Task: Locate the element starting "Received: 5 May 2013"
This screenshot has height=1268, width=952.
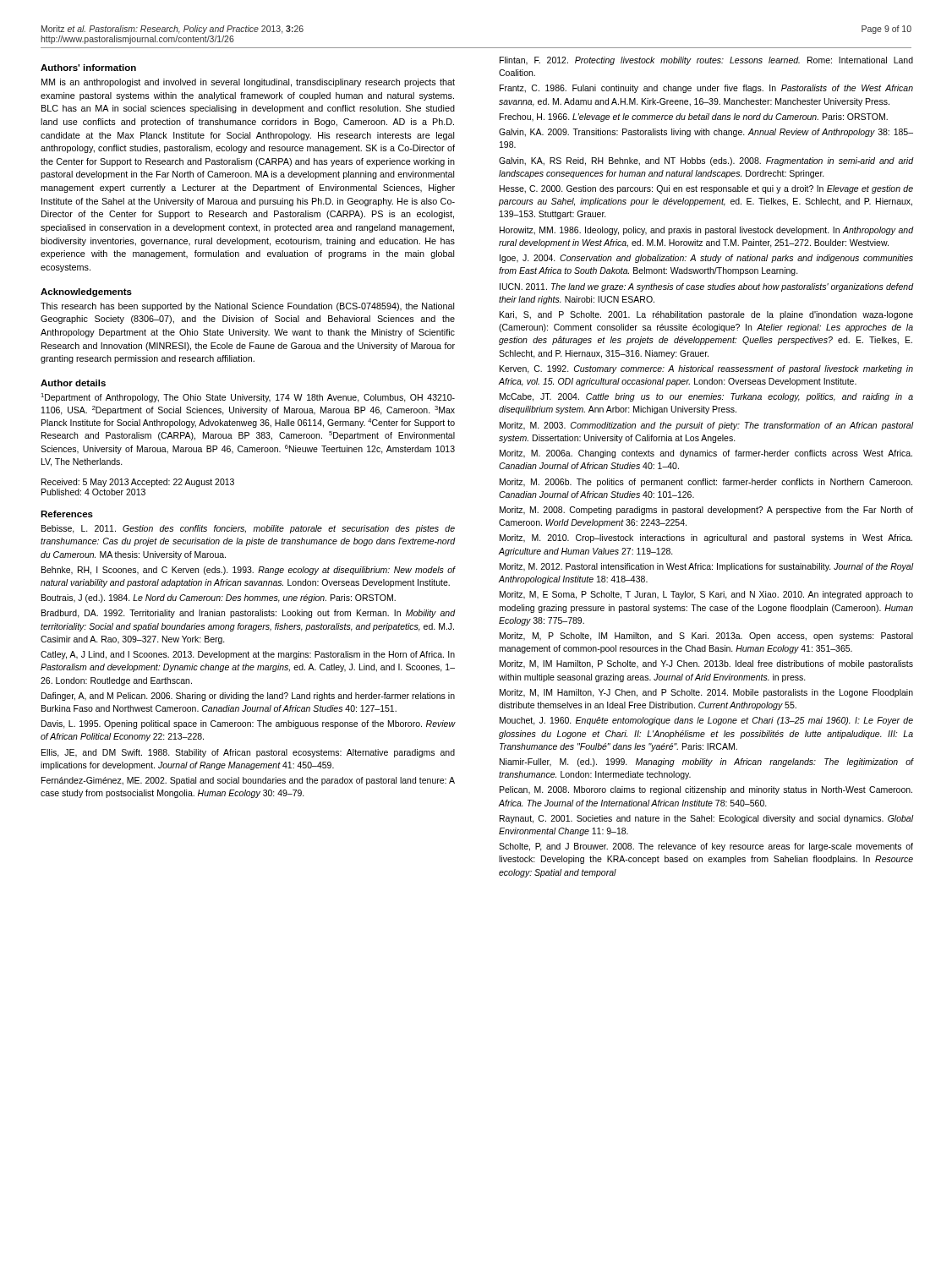Action: tap(138, 487)
